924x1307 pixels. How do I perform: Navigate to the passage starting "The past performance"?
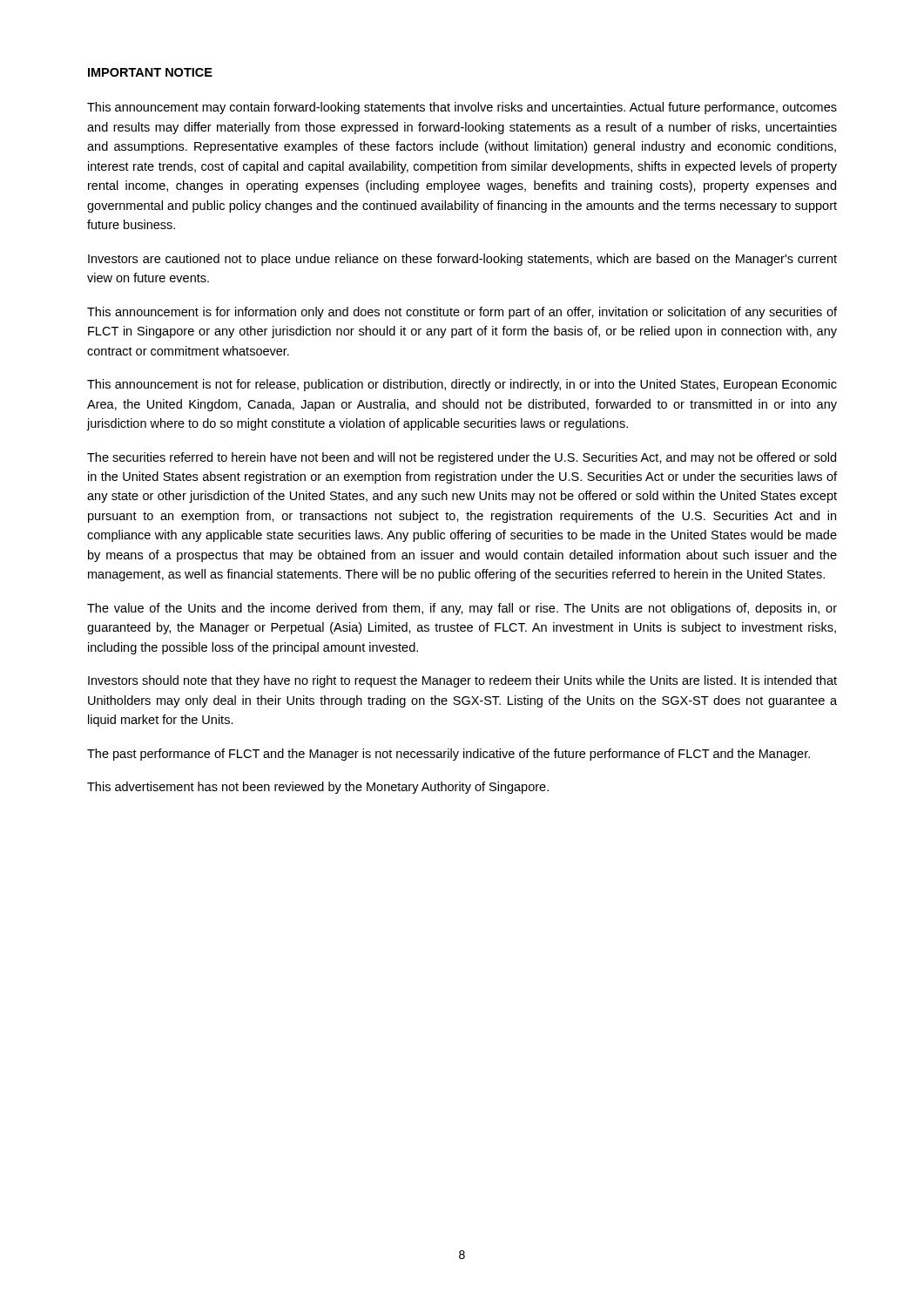(x=449, y=753)
